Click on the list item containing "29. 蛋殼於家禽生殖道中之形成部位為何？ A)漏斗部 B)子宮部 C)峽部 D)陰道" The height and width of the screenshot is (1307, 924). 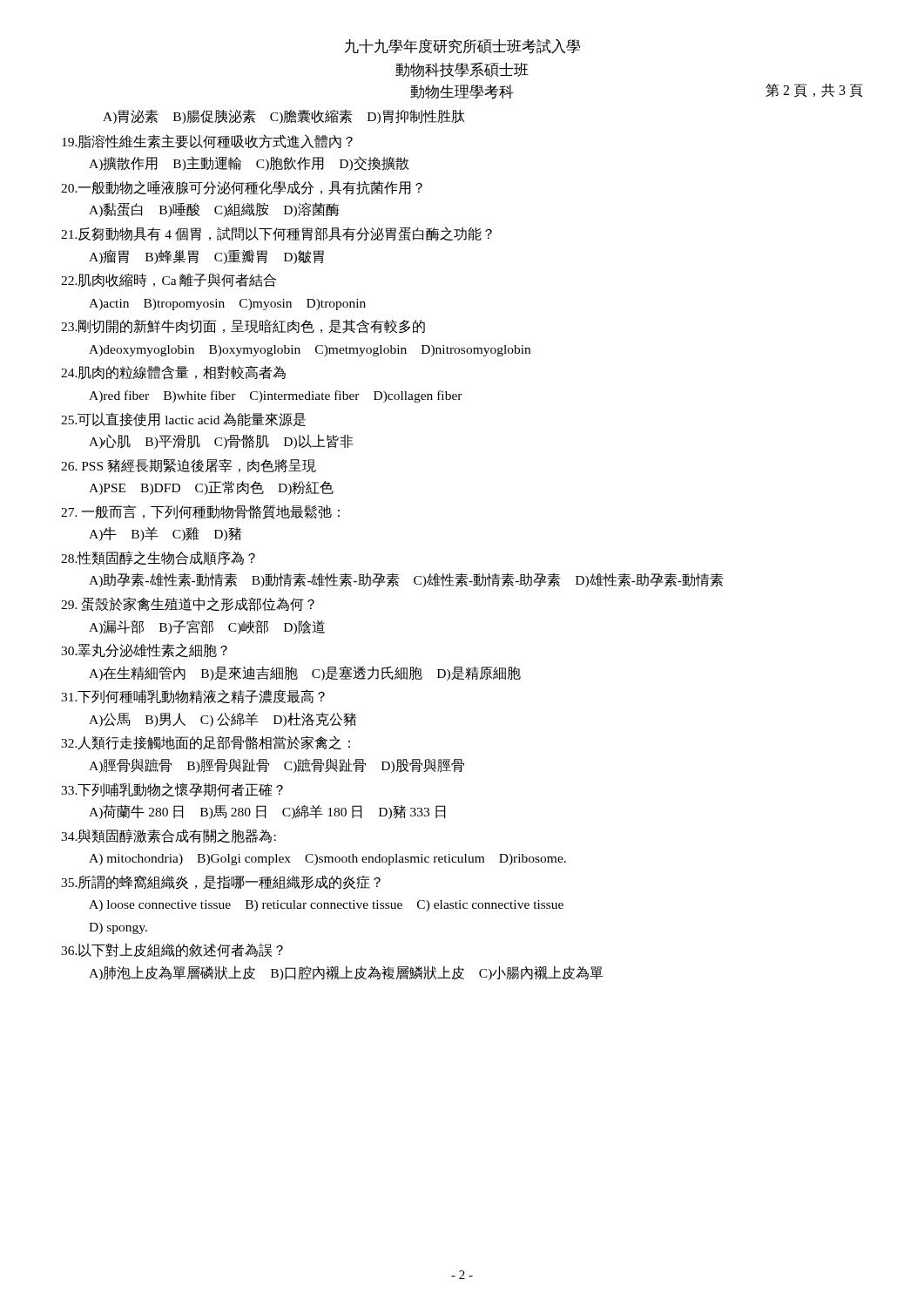tap(188, 604)
